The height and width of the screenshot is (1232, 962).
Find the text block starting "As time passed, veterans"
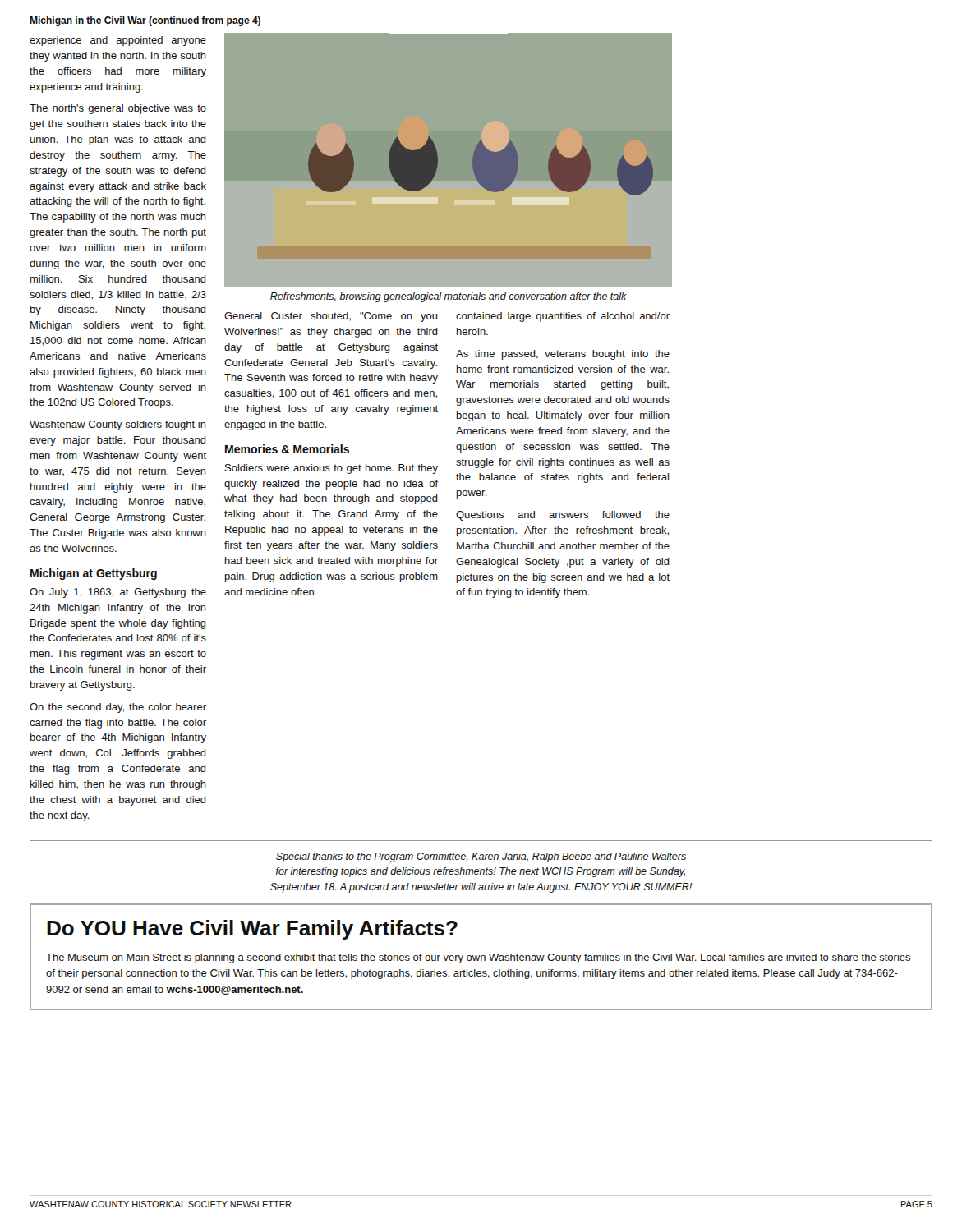[x=563, y=423]
